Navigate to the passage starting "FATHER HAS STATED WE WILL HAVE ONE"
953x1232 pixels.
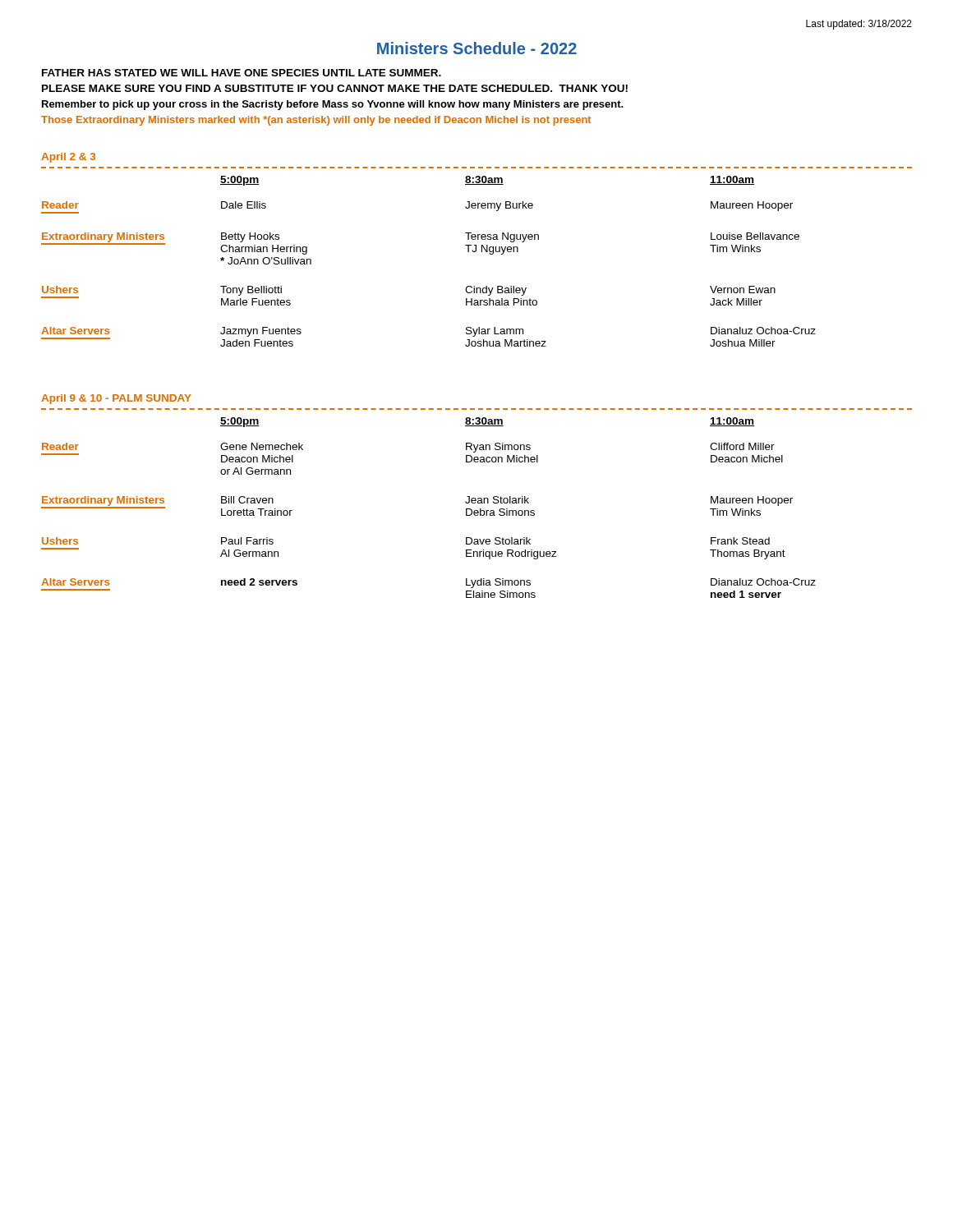(x=241, y=73)
